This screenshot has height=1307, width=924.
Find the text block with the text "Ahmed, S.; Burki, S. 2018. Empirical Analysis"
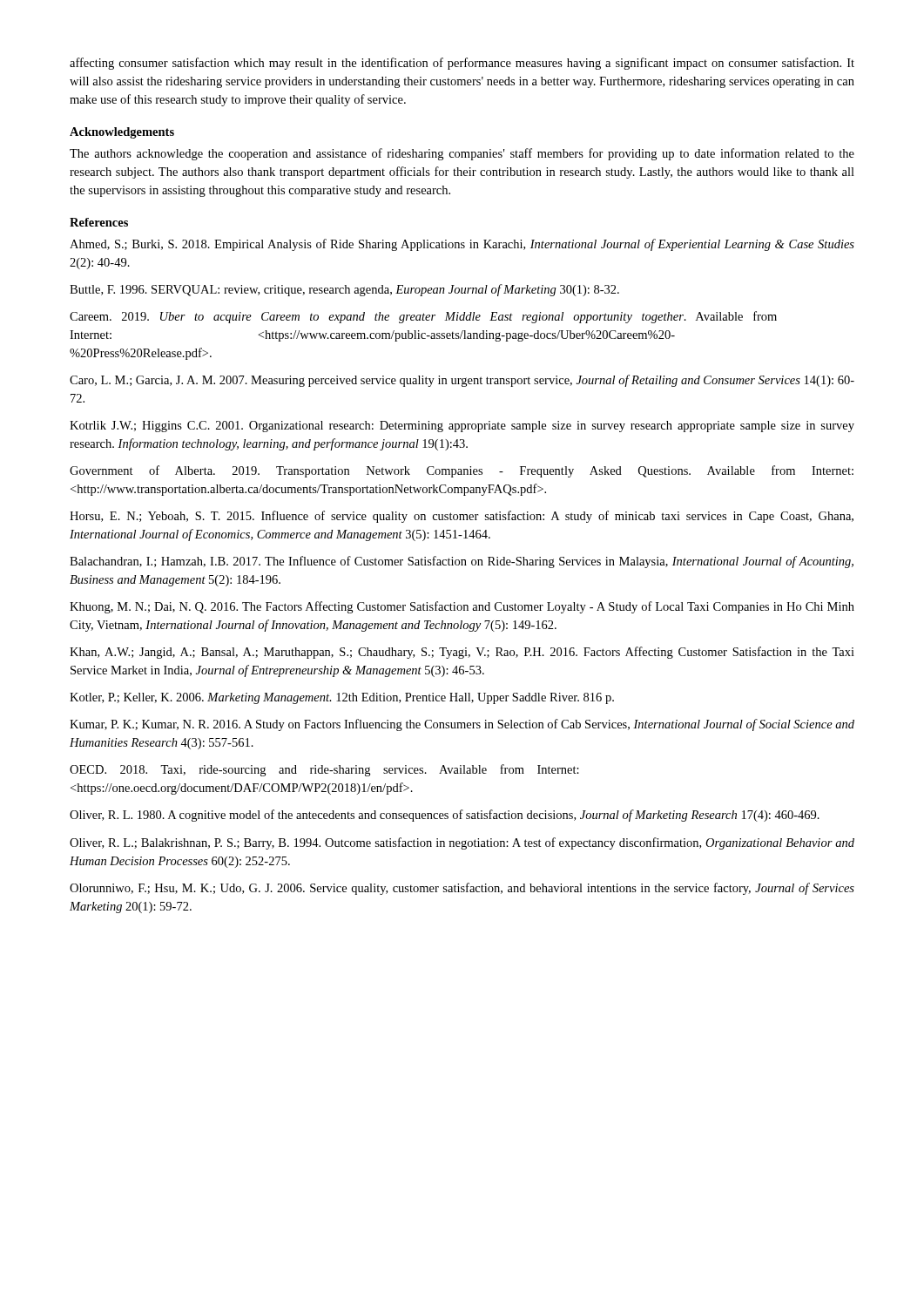pos(462,253)
